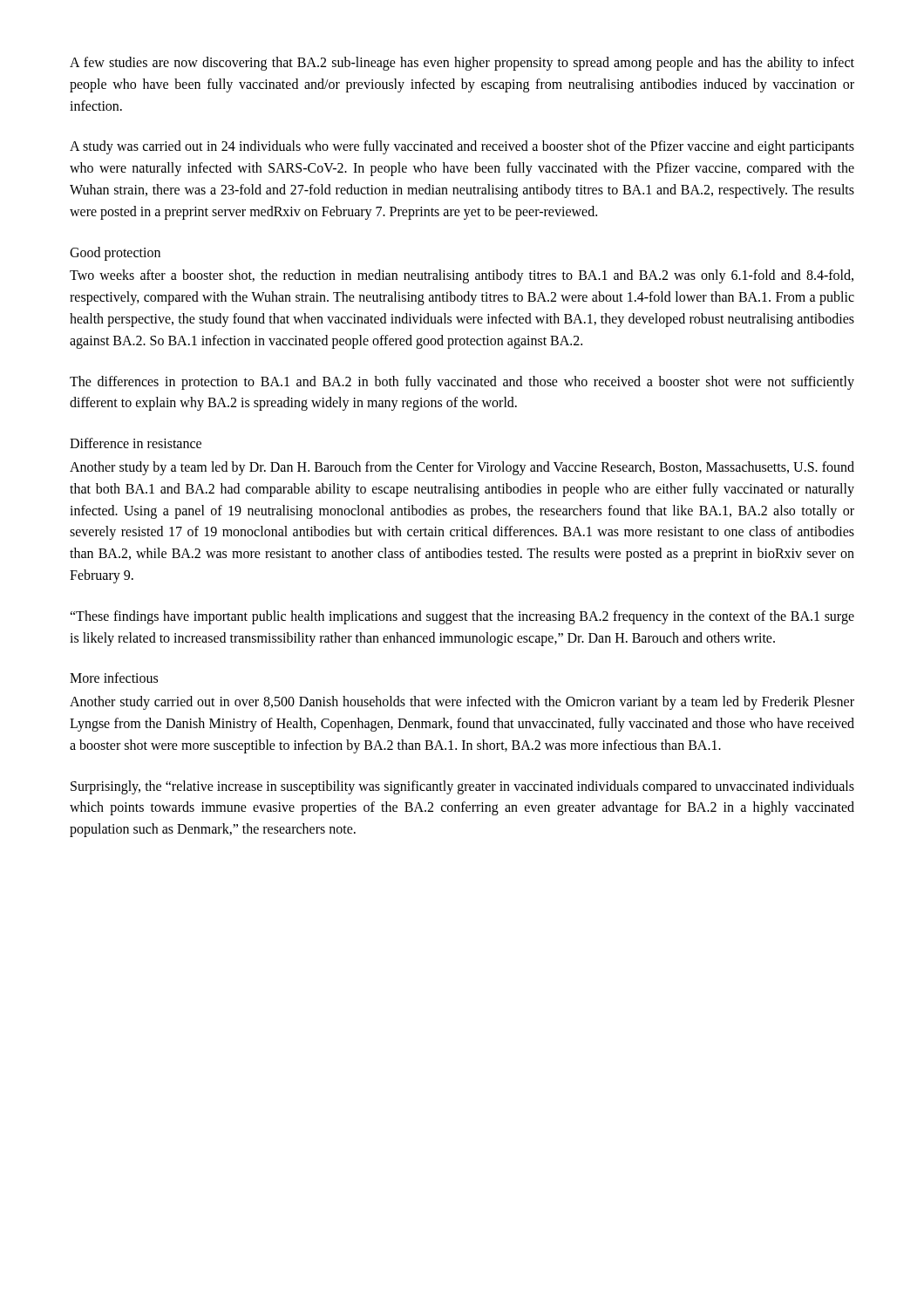Locate the text "Difference in resistance"
Viewport: 924px width, 1308px height.
tap(136, 444)
